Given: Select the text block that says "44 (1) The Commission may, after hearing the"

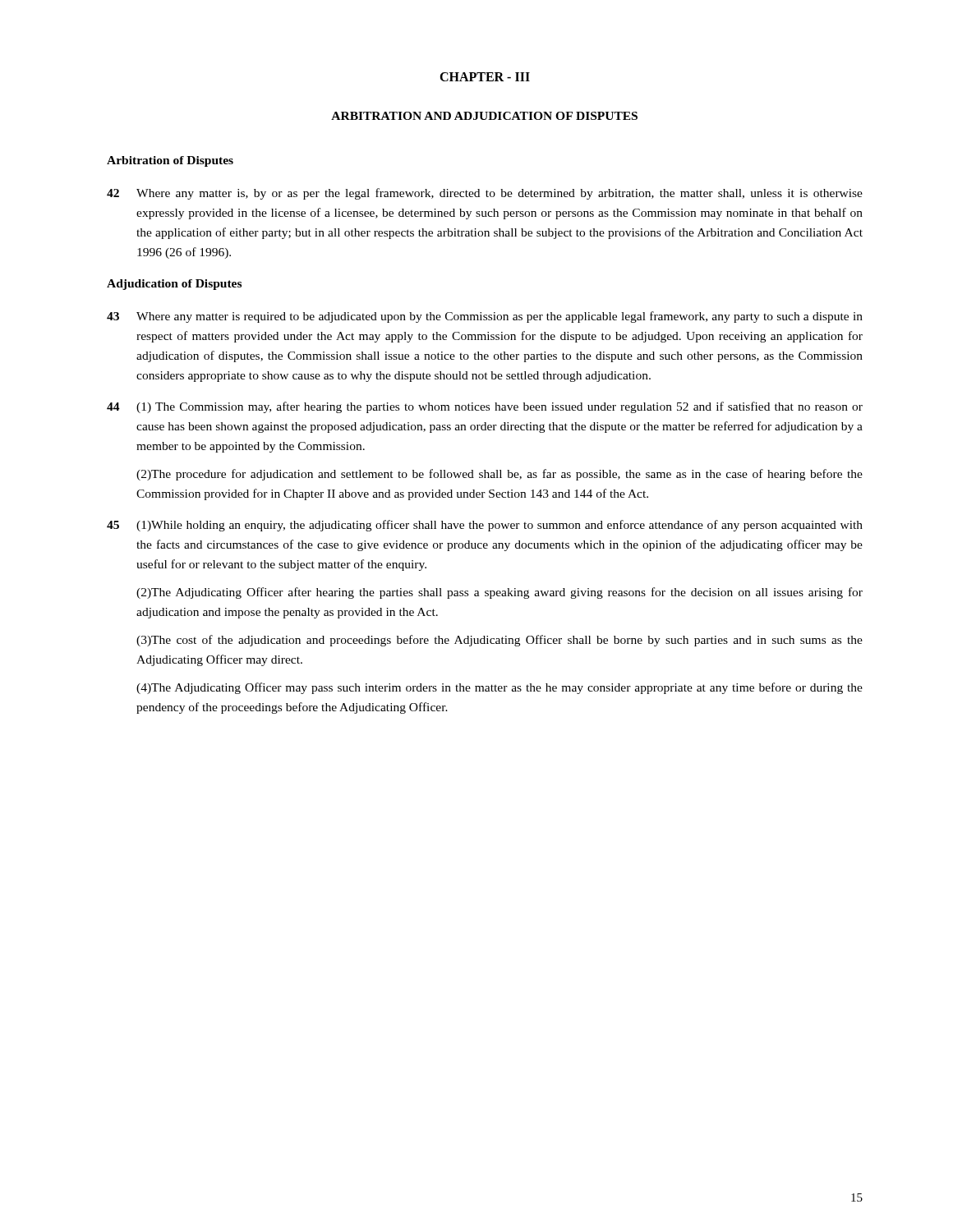Looking at the screenshot, I should point(485,407).
